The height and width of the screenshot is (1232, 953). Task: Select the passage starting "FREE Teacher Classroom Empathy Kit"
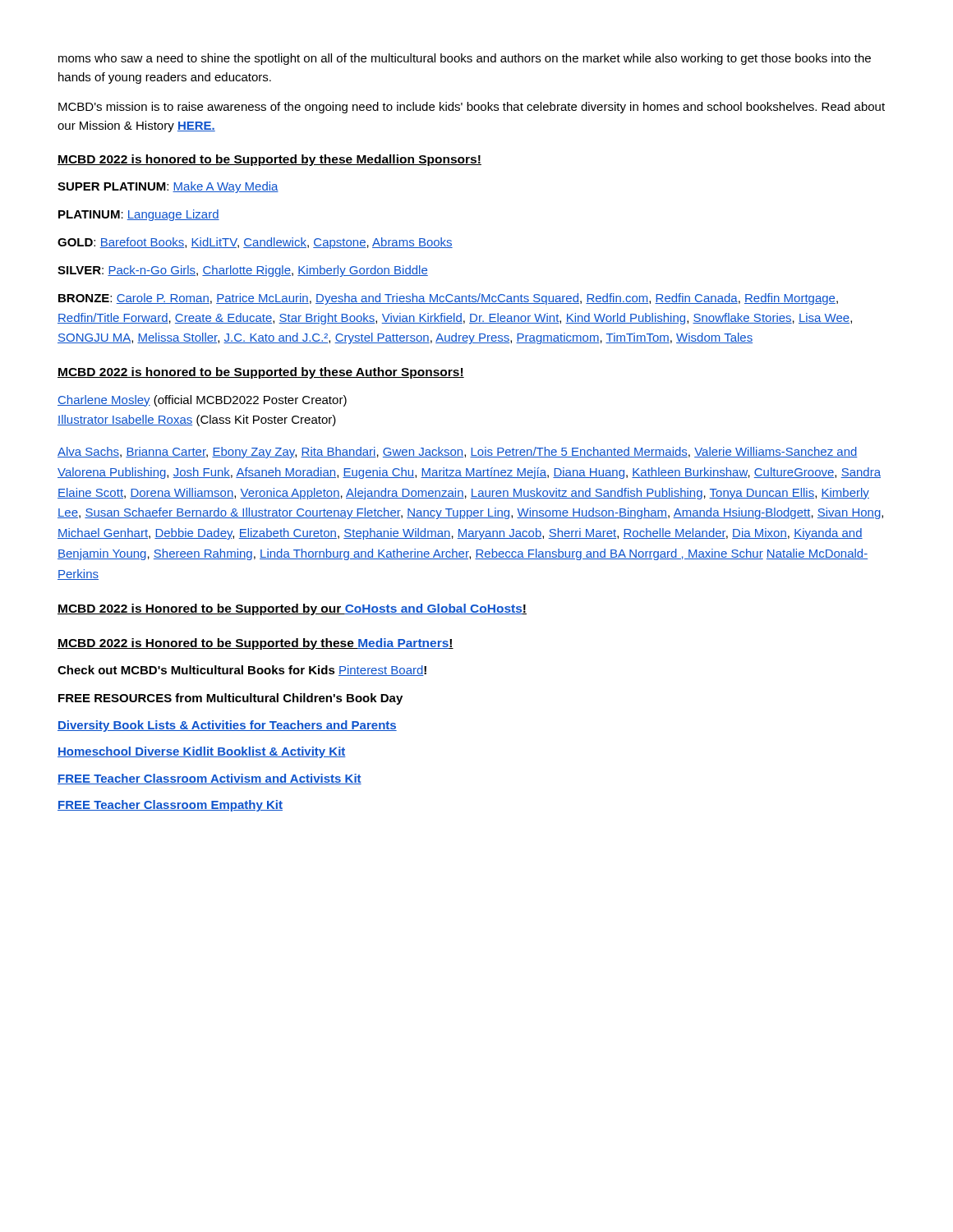170,806
